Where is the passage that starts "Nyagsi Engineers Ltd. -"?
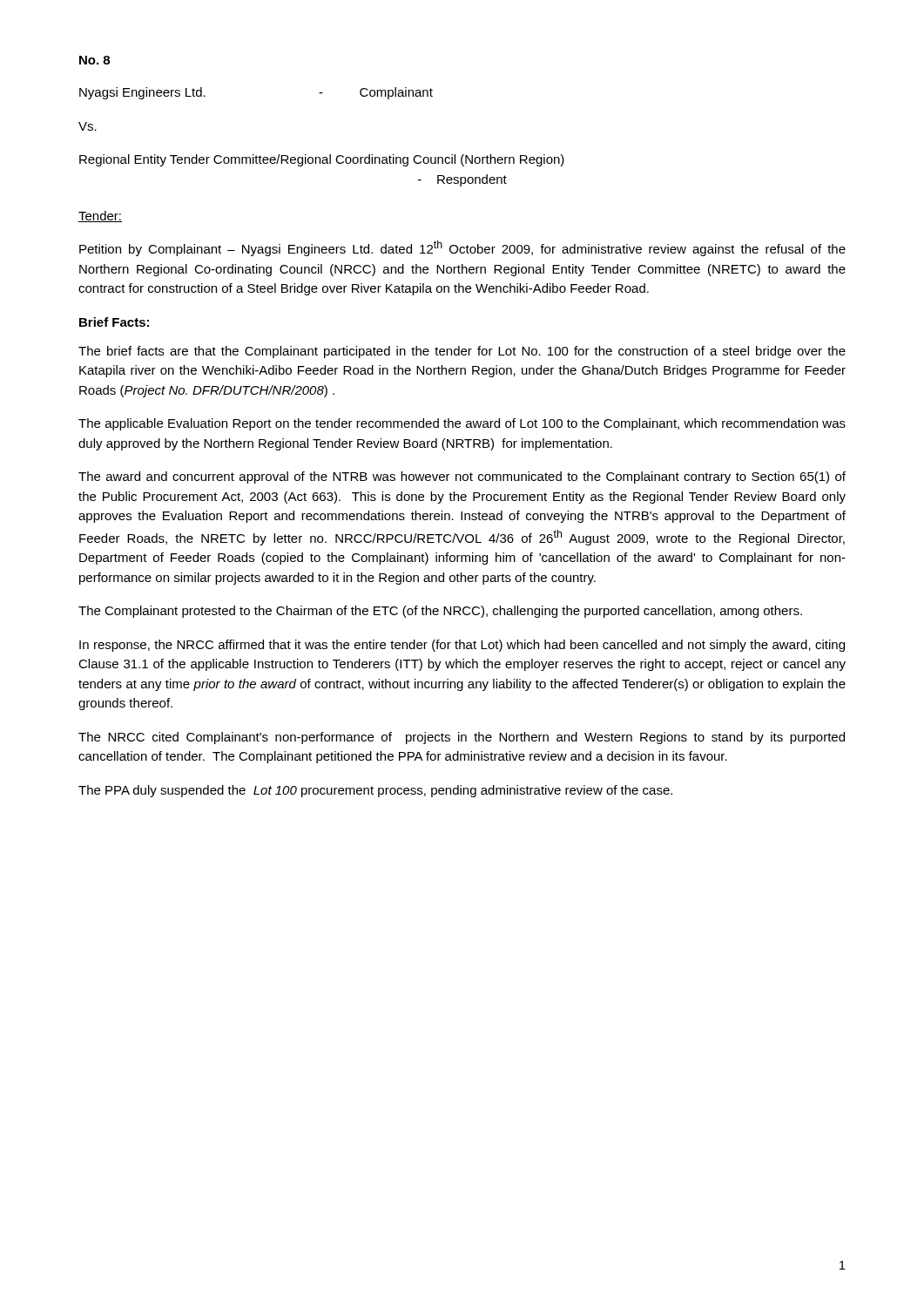924x1307 pixels. coord(140,93)
